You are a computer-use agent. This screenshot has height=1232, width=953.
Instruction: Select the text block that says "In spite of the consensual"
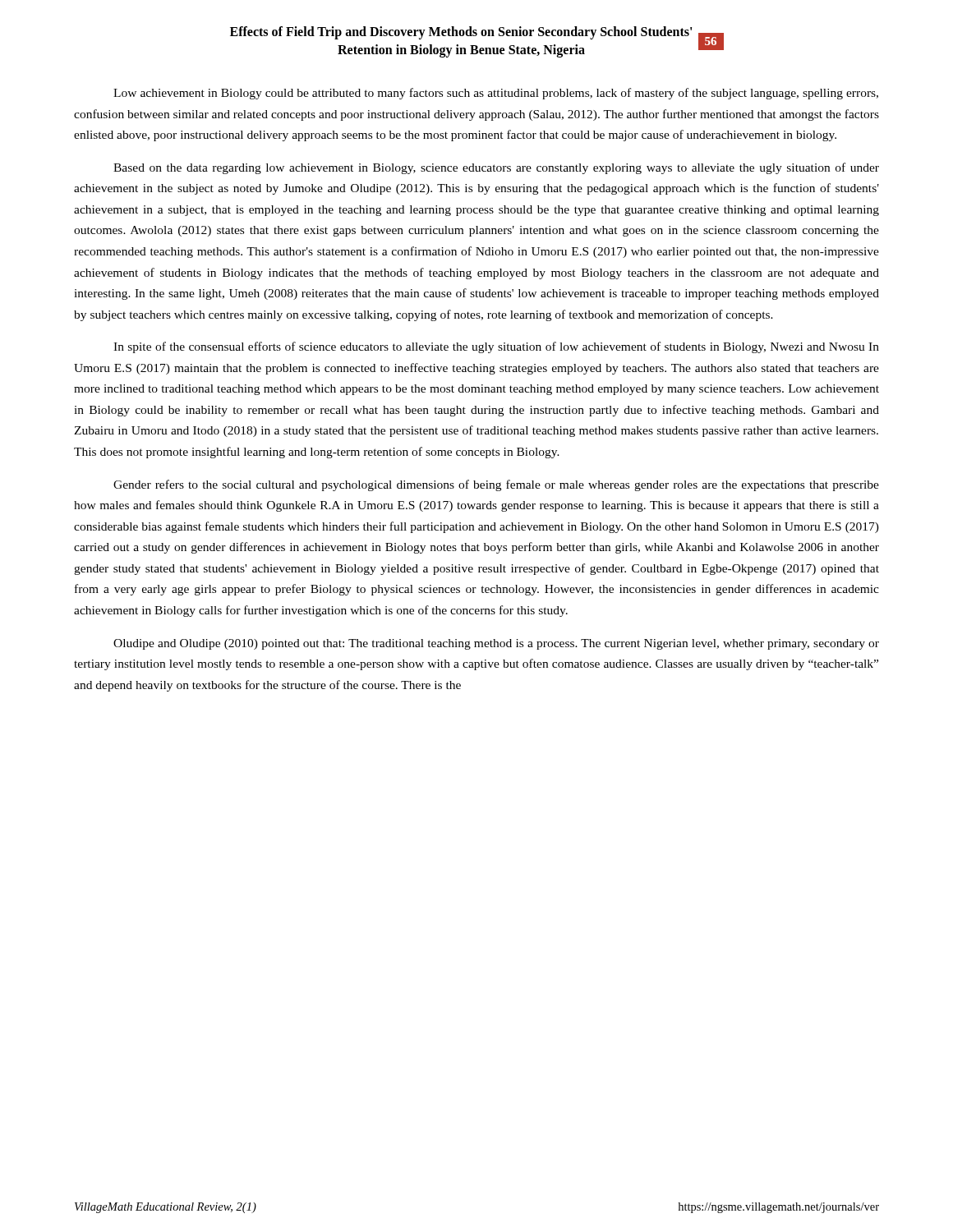pyautogui.click(x=476, y=399)
